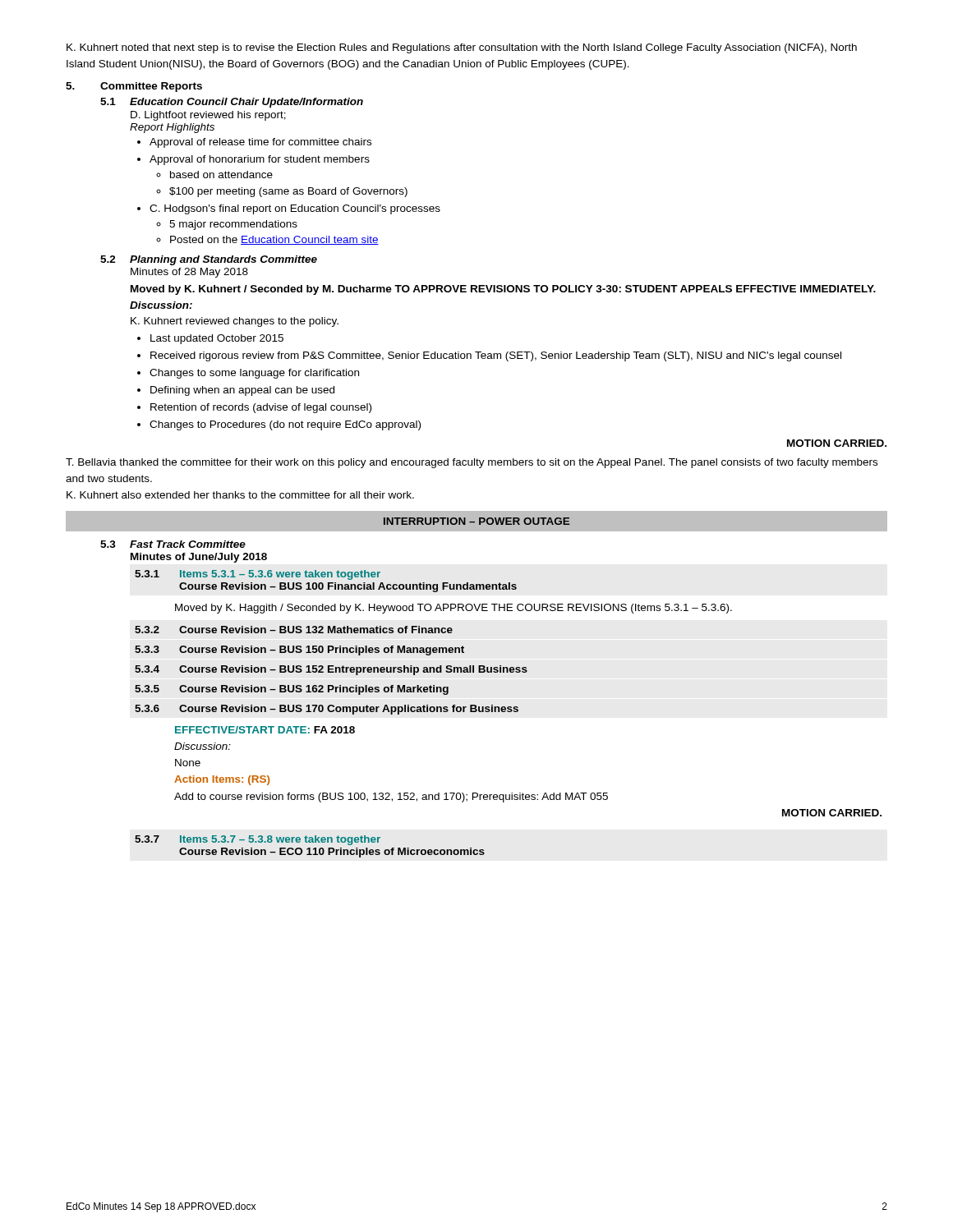Image resolution: width=953 pixels, height=1232 pixels.
Task: Locate the text starting "Approval of release time for"
Action: [x=261, y=142]
